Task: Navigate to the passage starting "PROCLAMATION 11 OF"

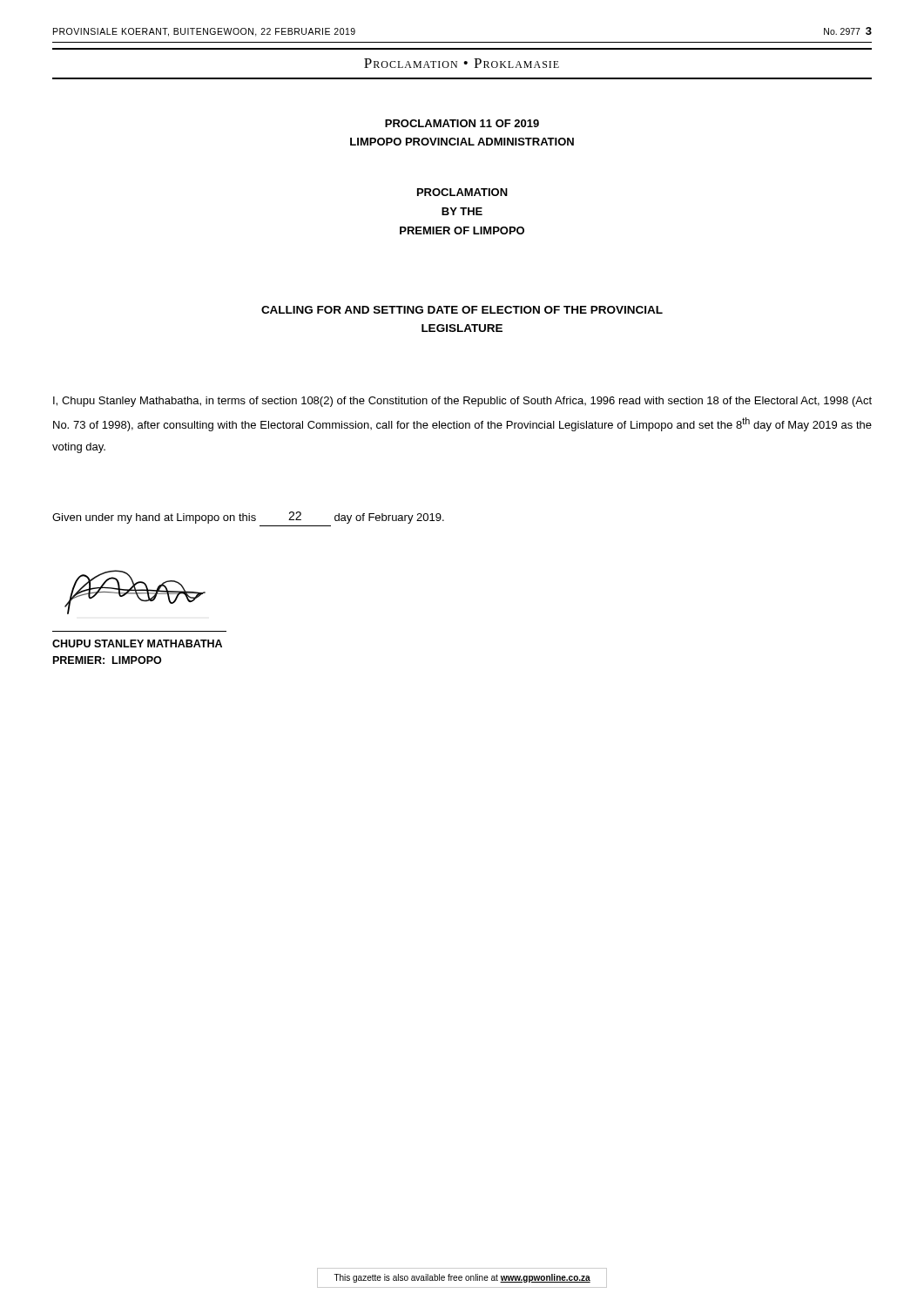Action: (462, 123)
